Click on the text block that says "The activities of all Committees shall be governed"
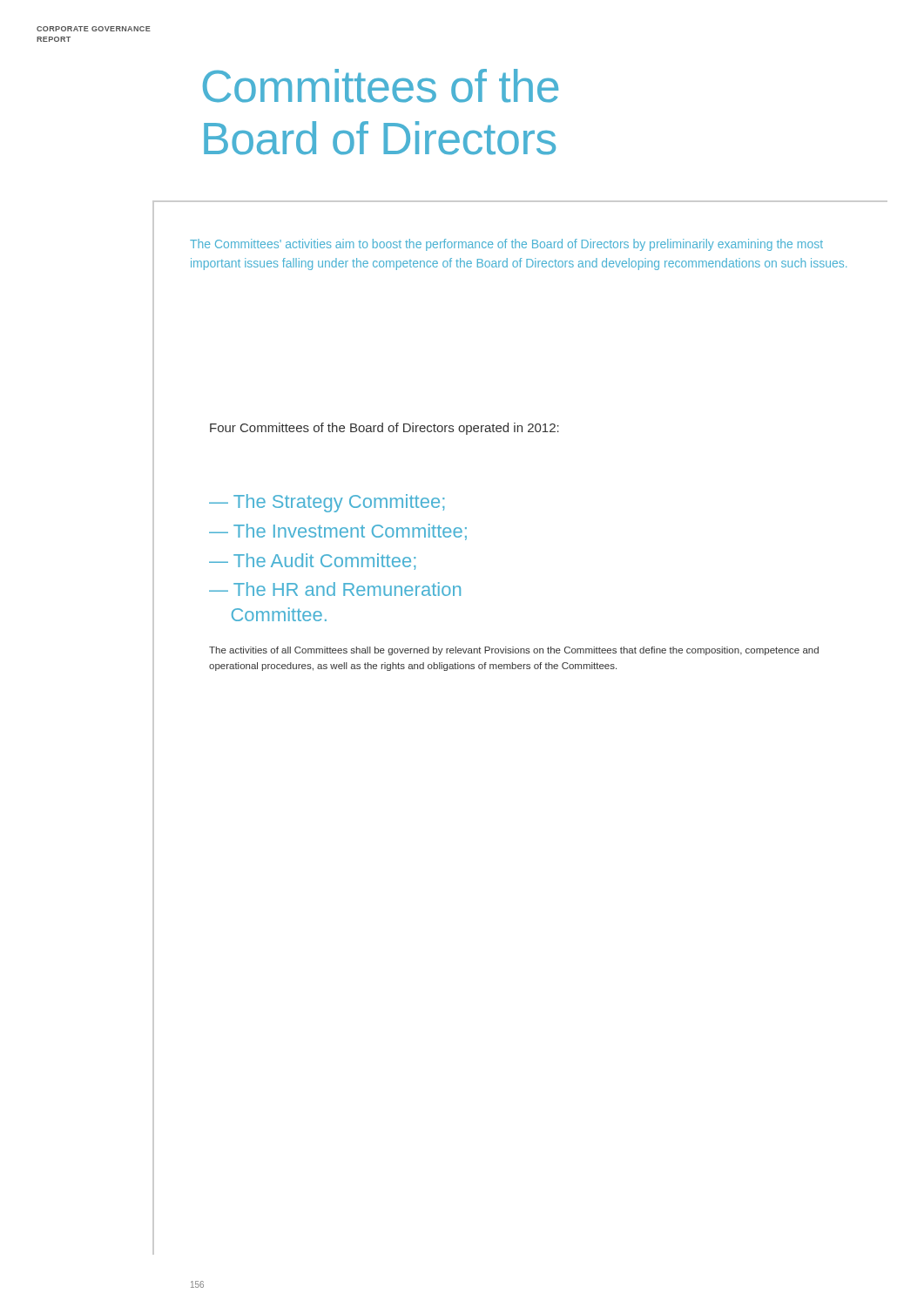 [514, 658]
